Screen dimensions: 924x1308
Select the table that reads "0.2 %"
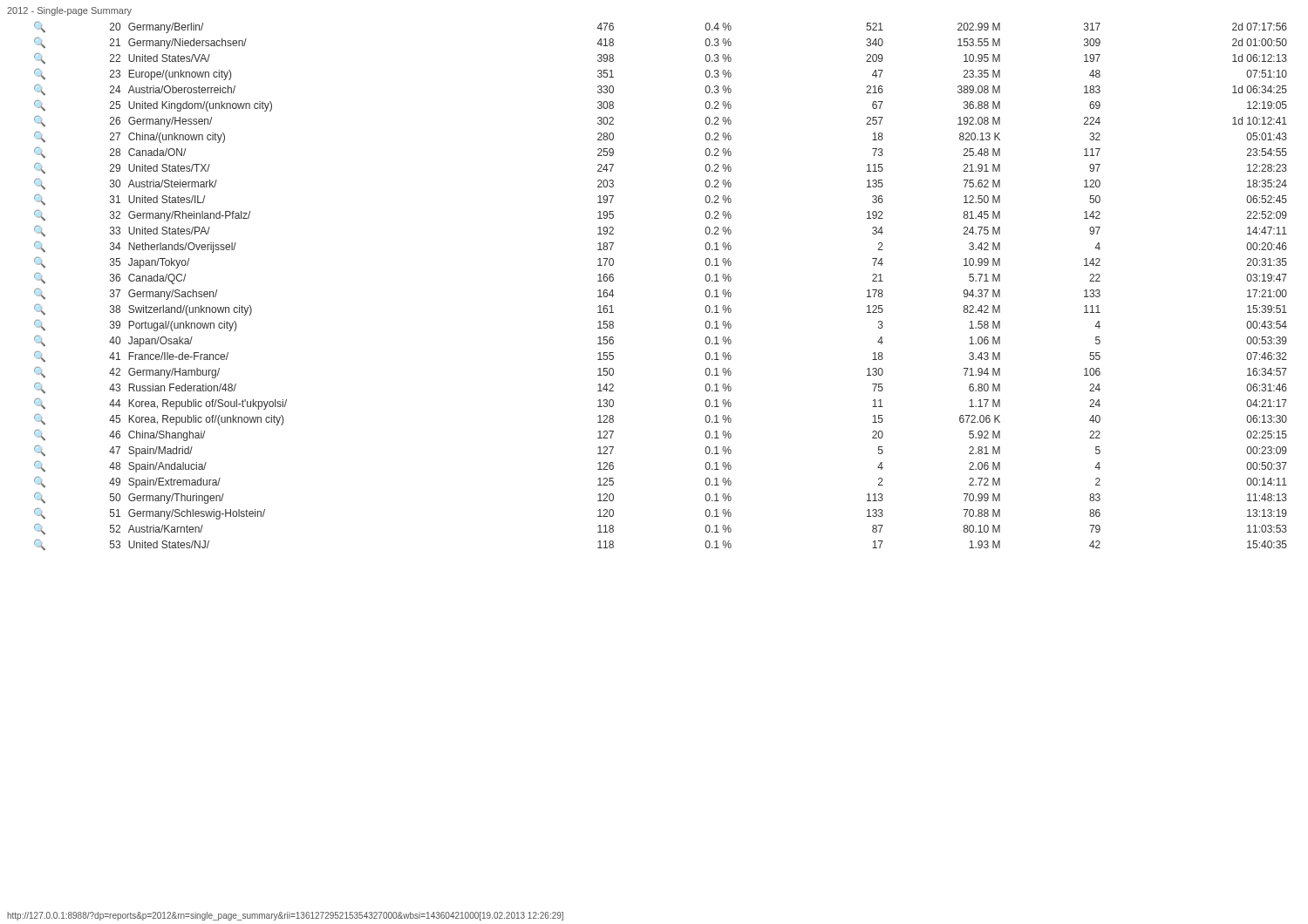pyautogui.click(x=654, y=286)
